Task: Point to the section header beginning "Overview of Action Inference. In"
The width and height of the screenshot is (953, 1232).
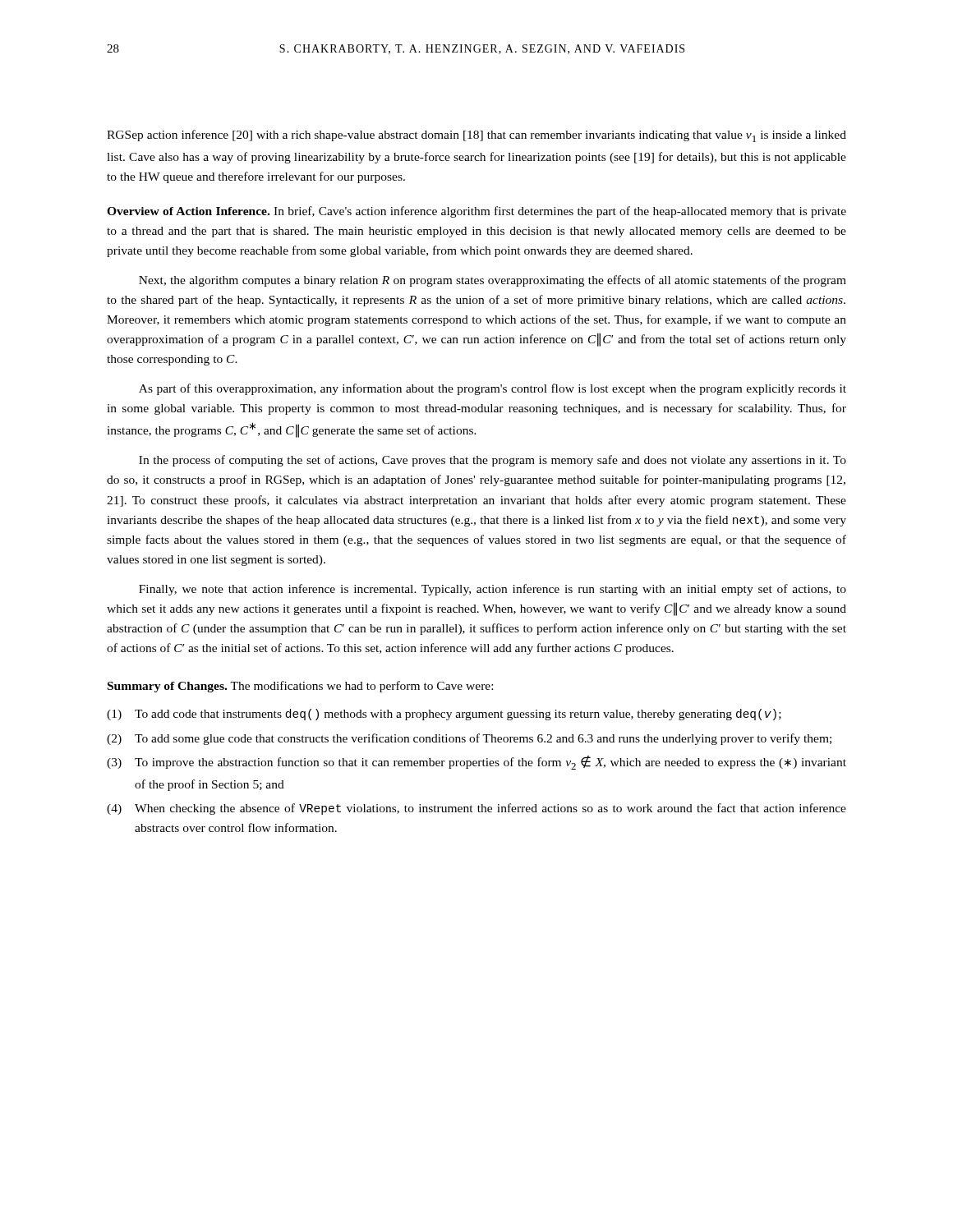Action: [x=476, y=231]
